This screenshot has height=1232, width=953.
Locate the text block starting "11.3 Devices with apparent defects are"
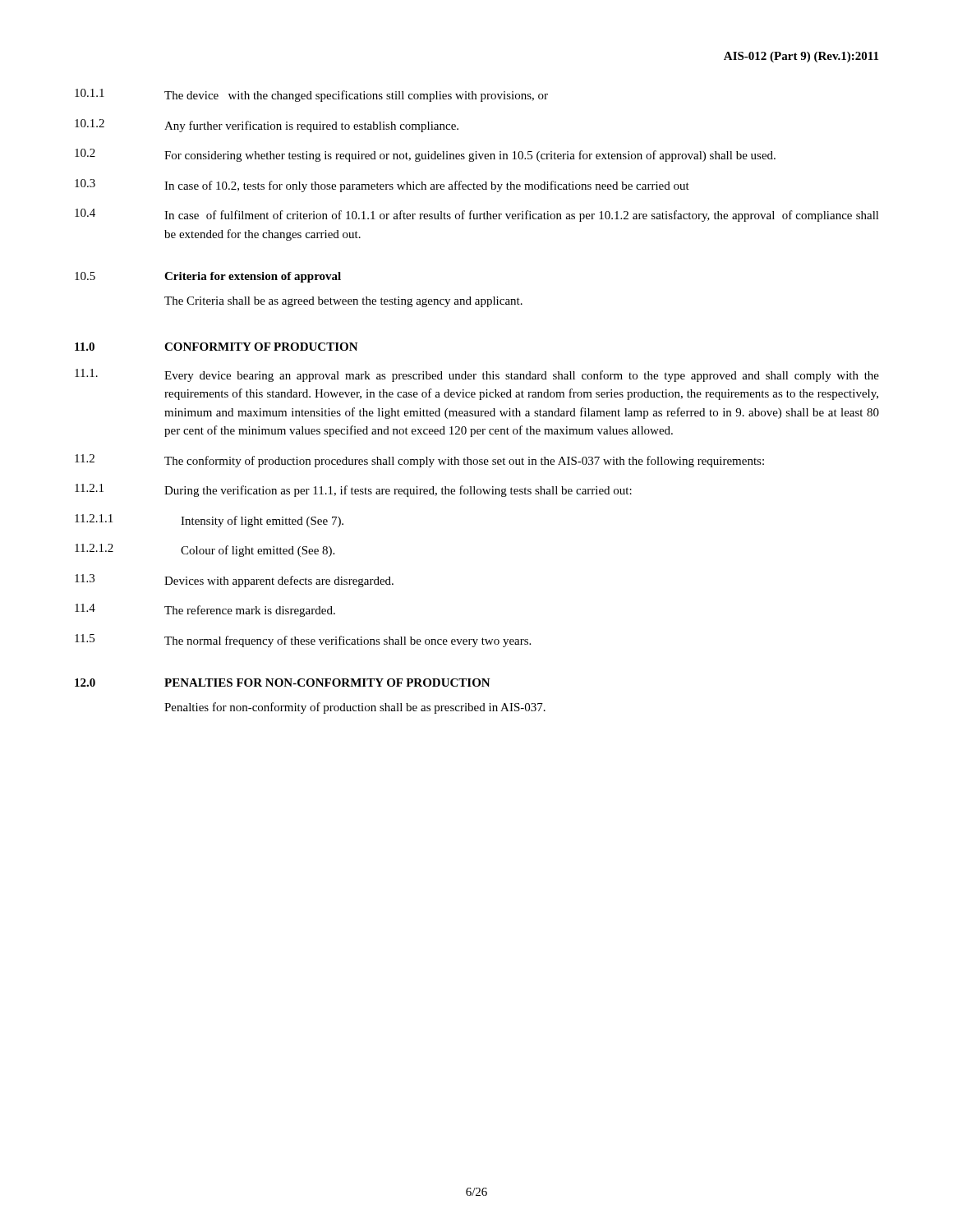(234, 581)
